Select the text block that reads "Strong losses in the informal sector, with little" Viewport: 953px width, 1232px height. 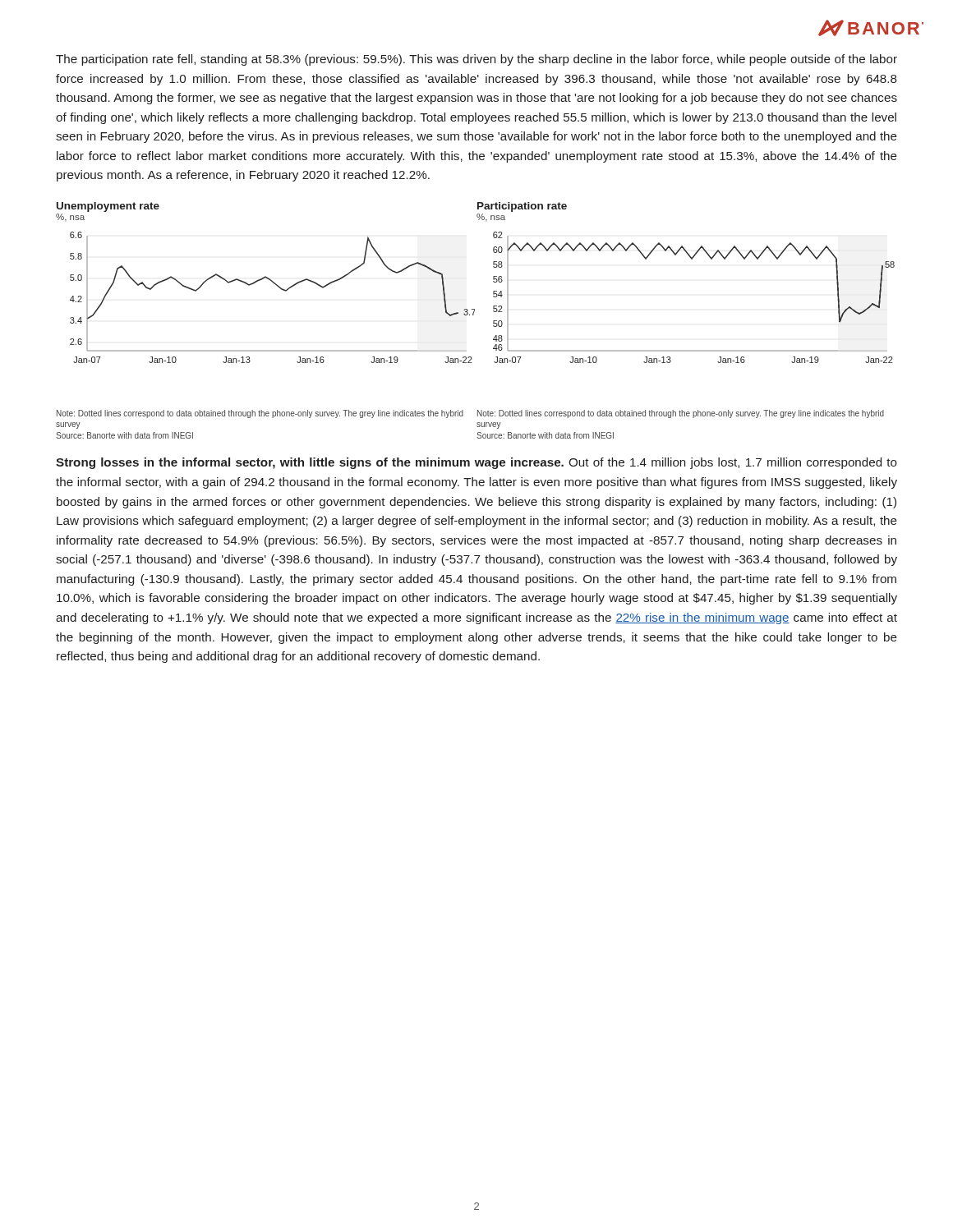coord(476,559)
